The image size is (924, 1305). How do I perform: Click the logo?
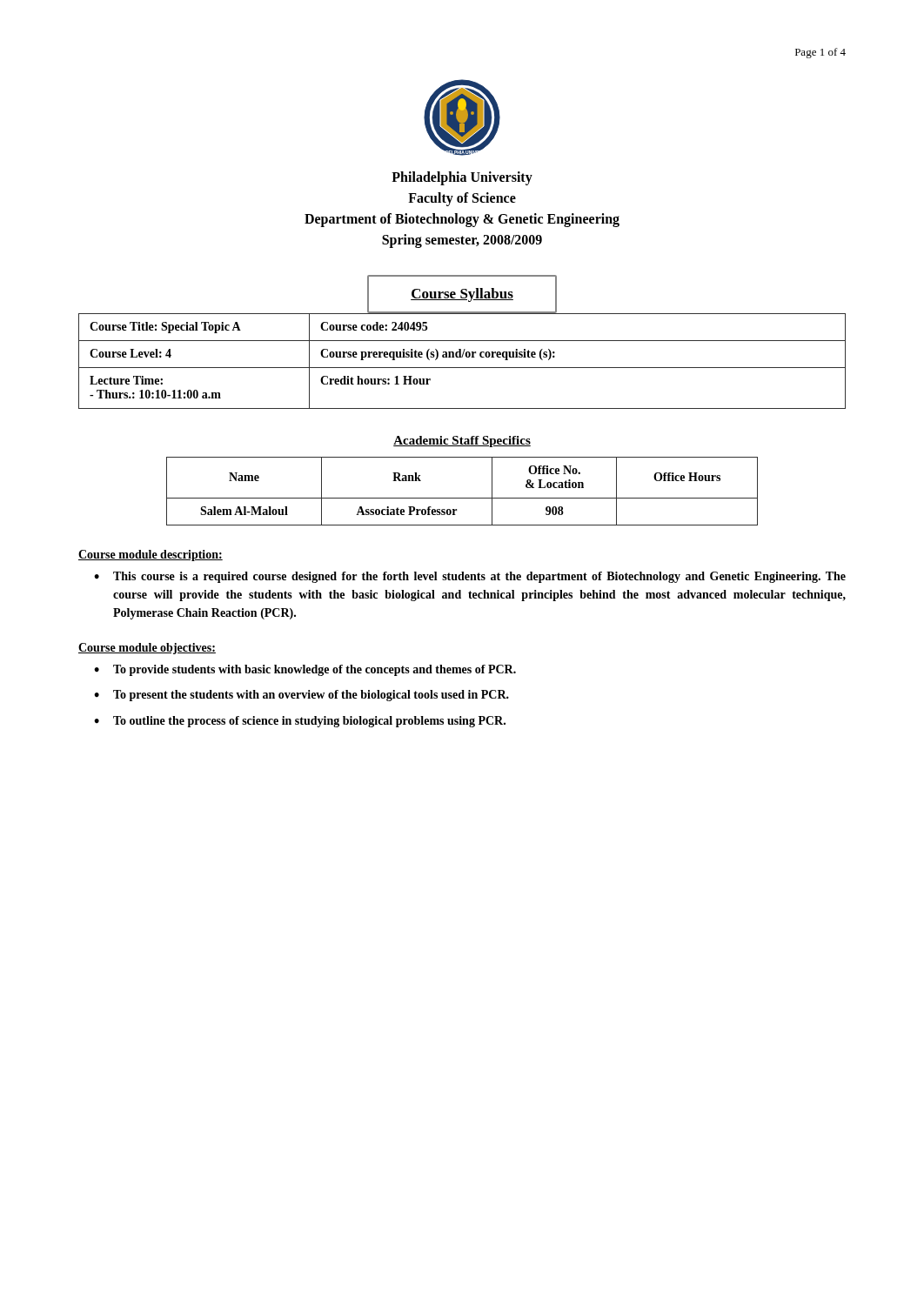462,119
